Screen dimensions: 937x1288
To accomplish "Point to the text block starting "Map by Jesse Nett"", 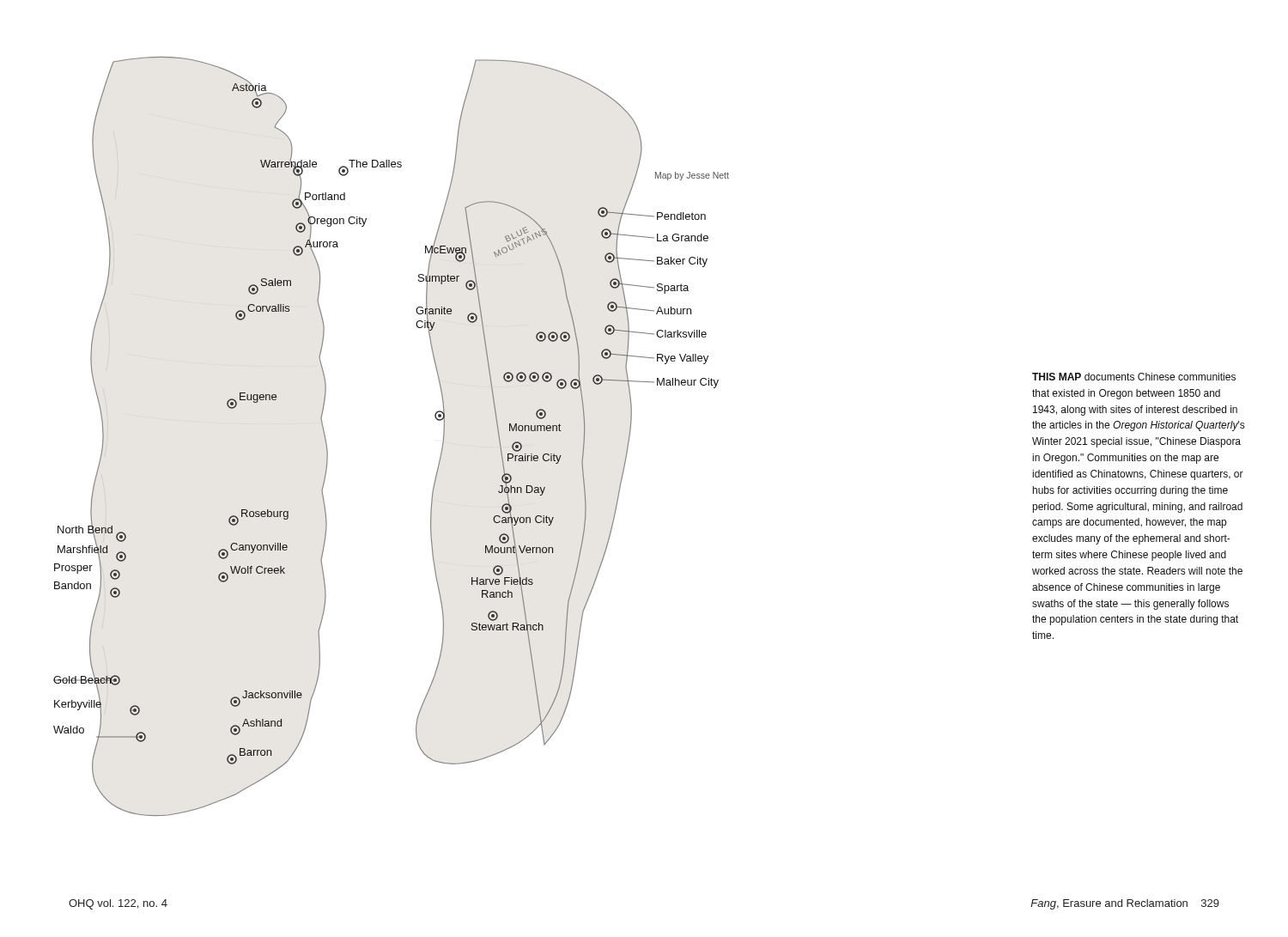I will click(x=692, y=175).
